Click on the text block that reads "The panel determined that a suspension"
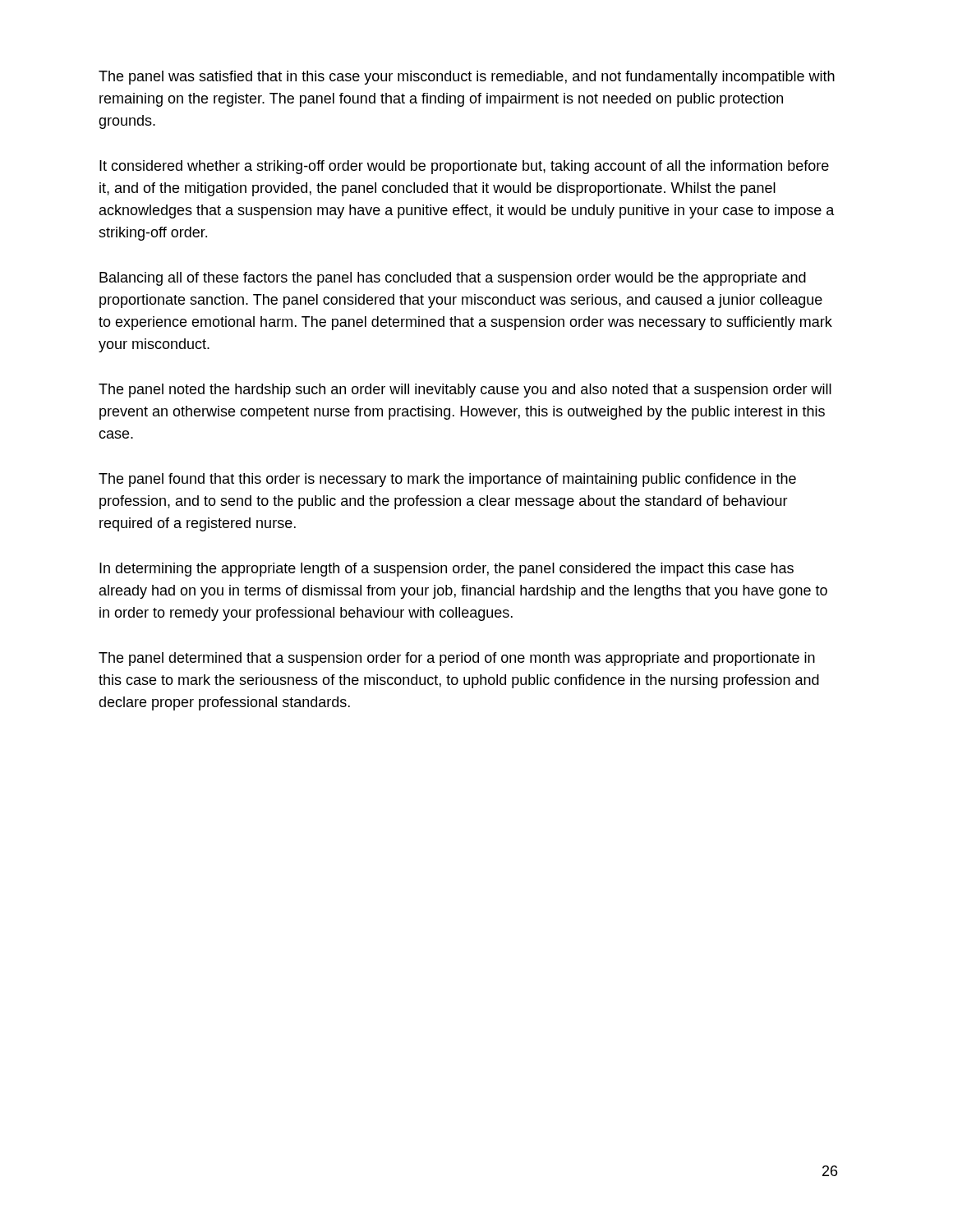Image resolution: width=953 pixels, height=1232 pixels. coord(459,680)
